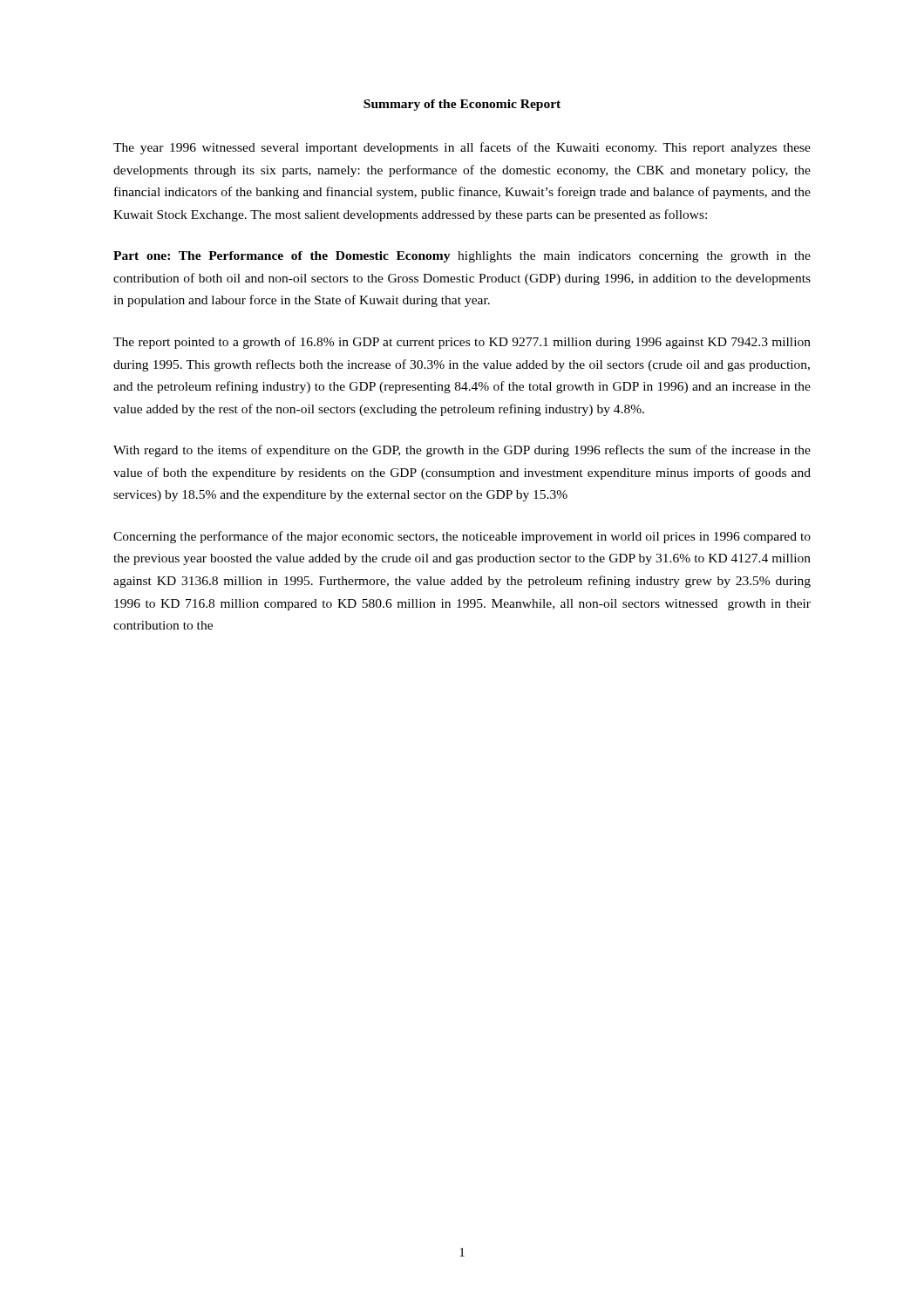Select the text starting "With regard to the items of expenditure on"
Screen dimensions: 1308x924
[x=462, y=472]
